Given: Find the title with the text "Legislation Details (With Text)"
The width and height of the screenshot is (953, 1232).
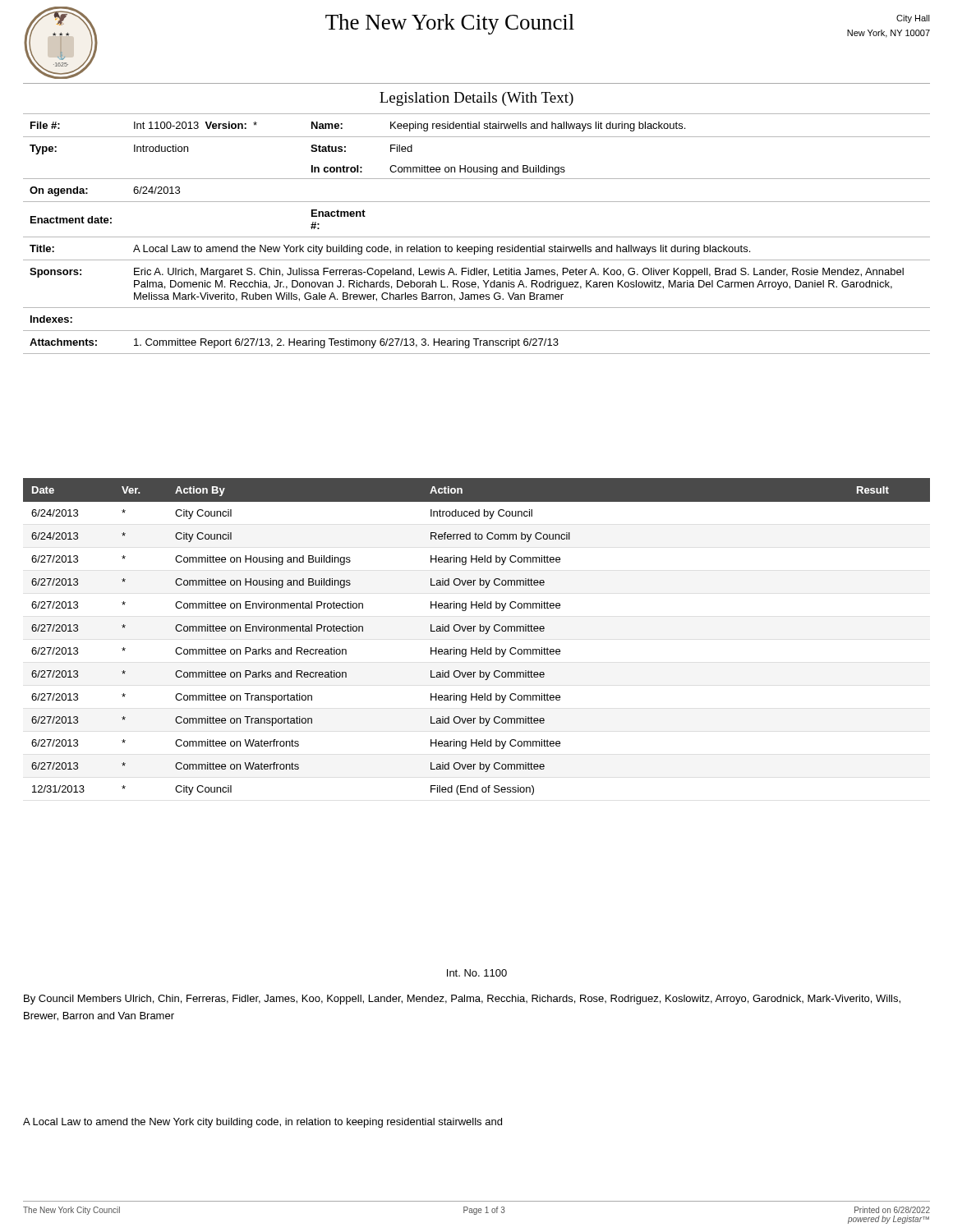Looking at the screenshot, I should [476, 97].
